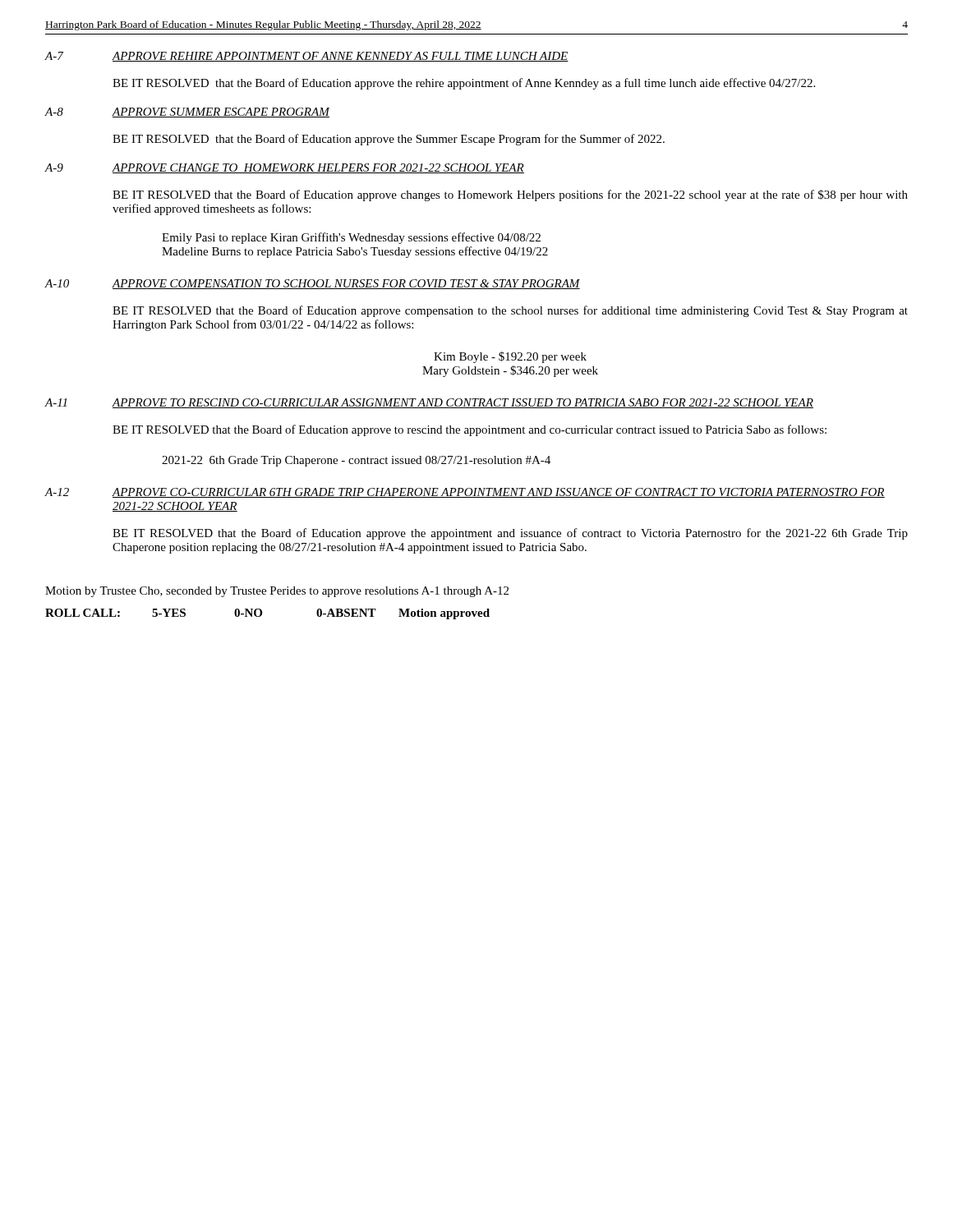The width and height of the screenshot is (953, 1232).
Task: Click on the region starting "Motion by Trustee"
Action: tap(277, 591)
